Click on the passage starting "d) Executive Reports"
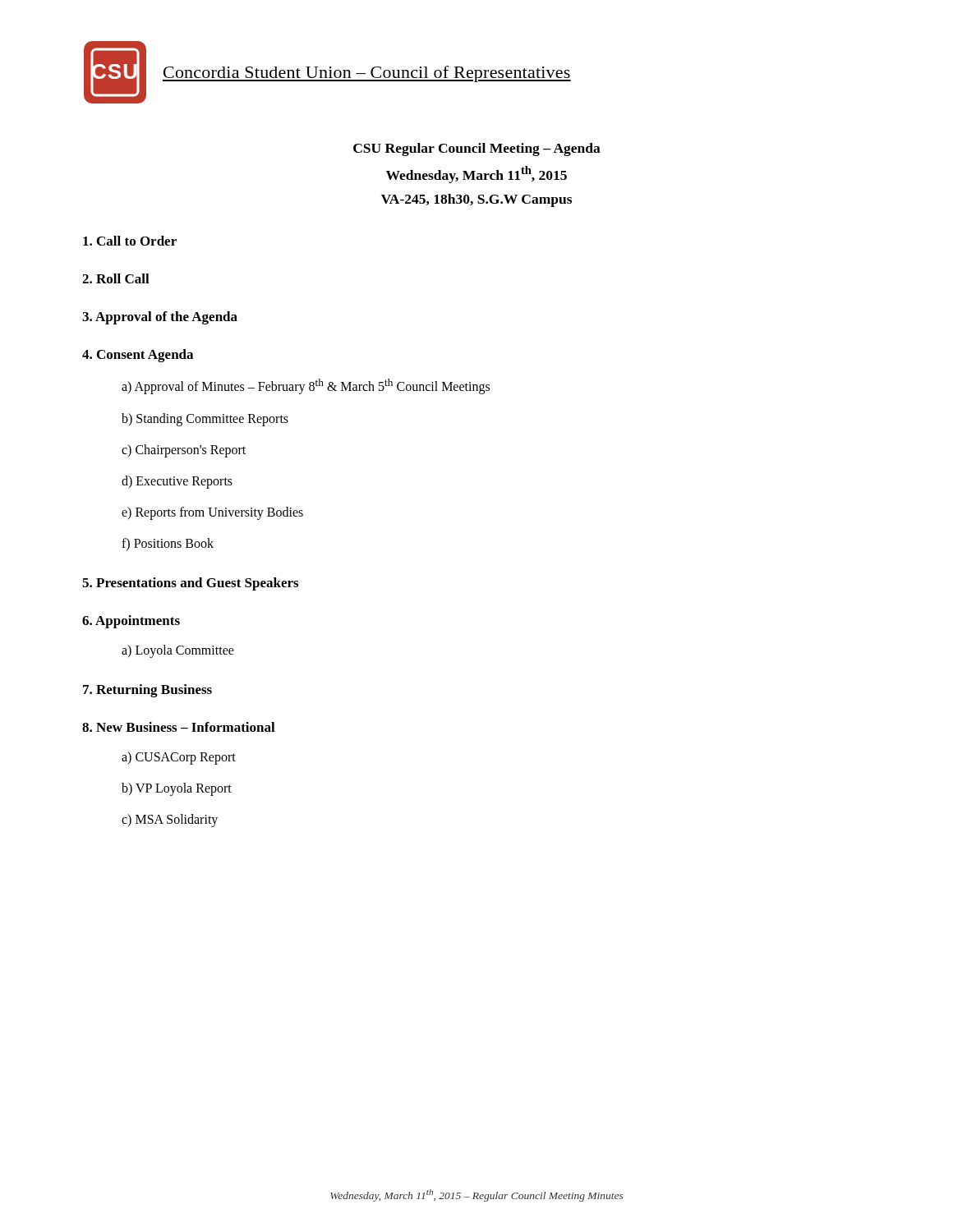 [x=177, y=481]
